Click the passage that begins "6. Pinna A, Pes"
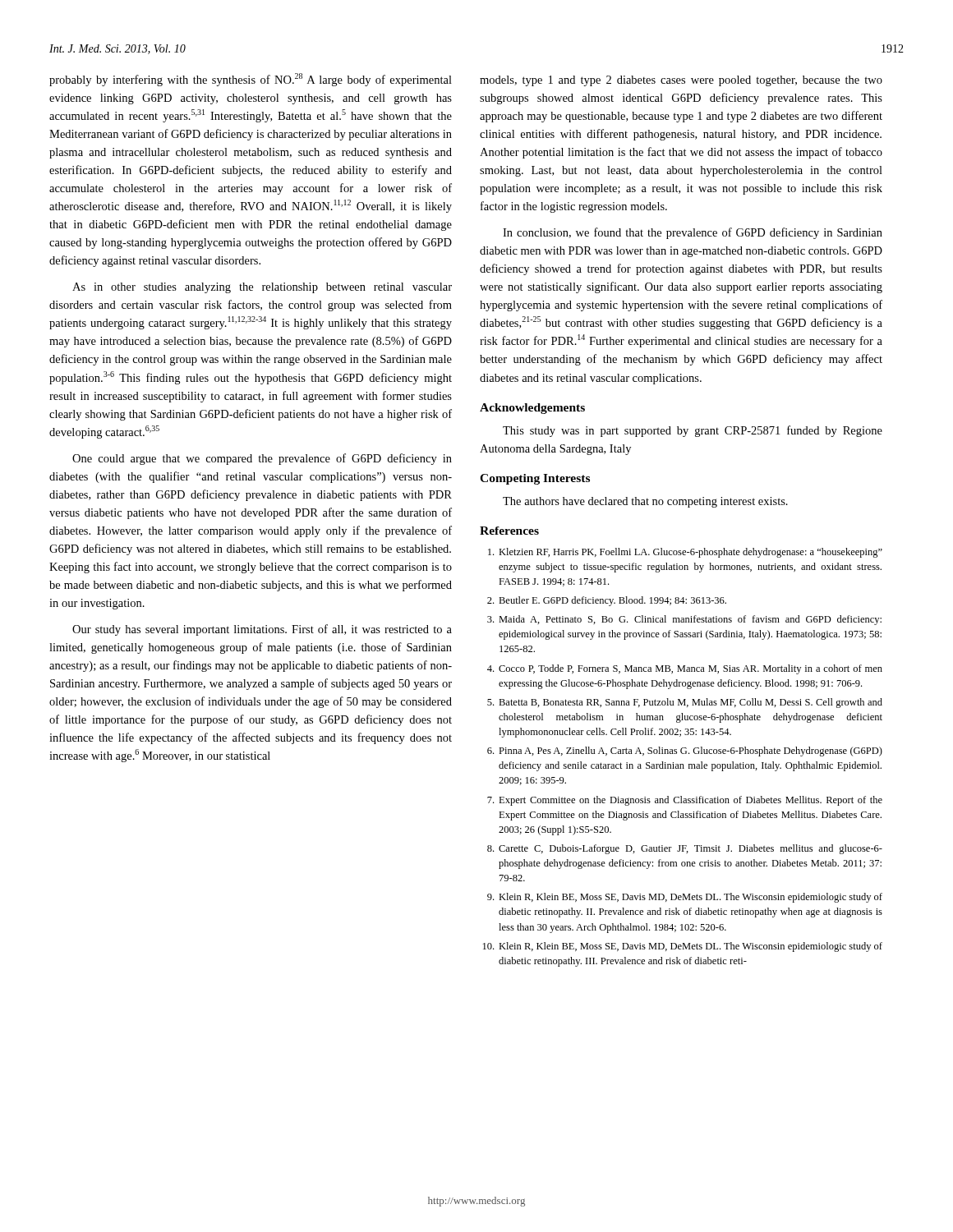953x1232 pixels. coord(681,766)
